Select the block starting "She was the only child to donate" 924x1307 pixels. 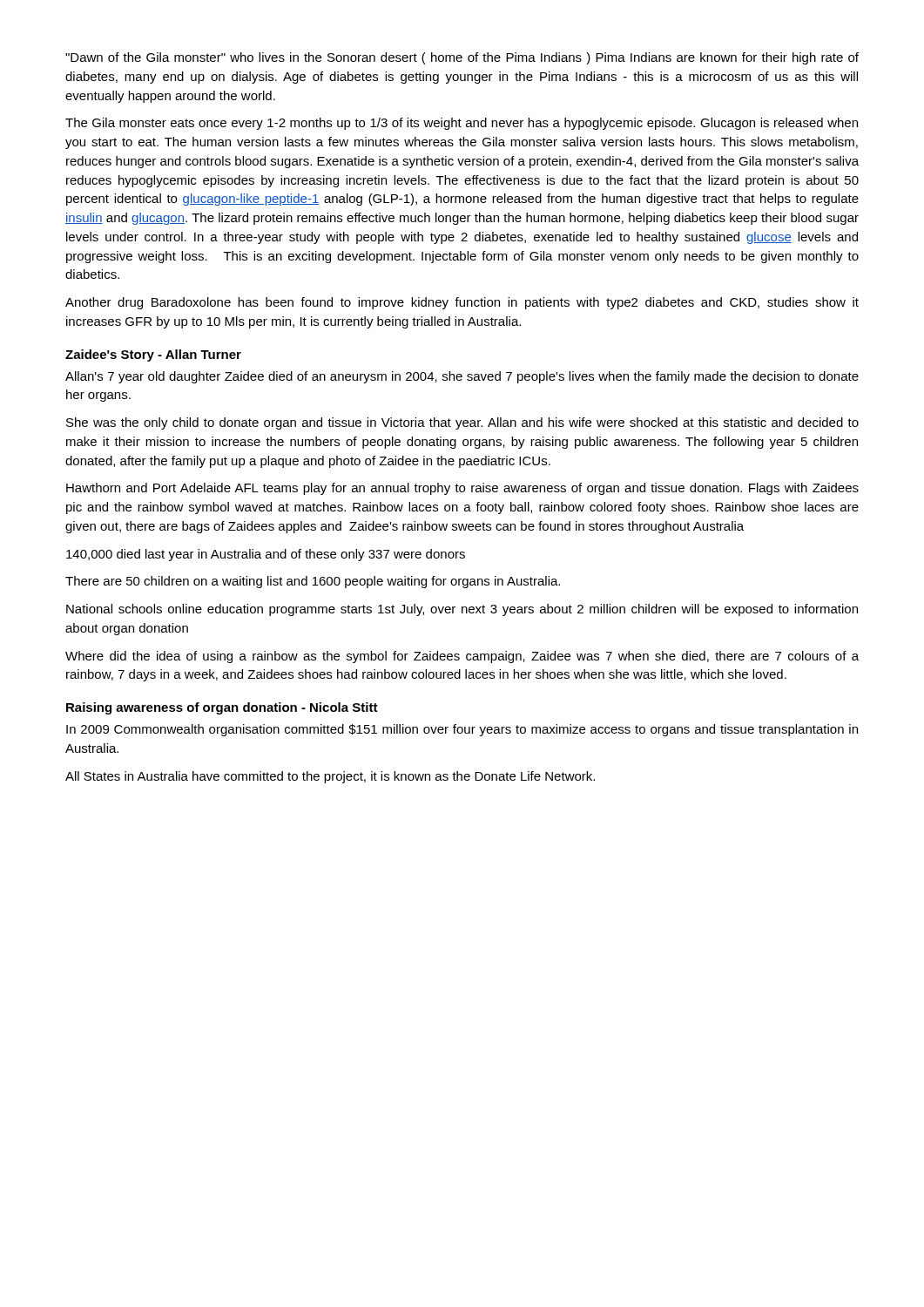tap(462, 441)
